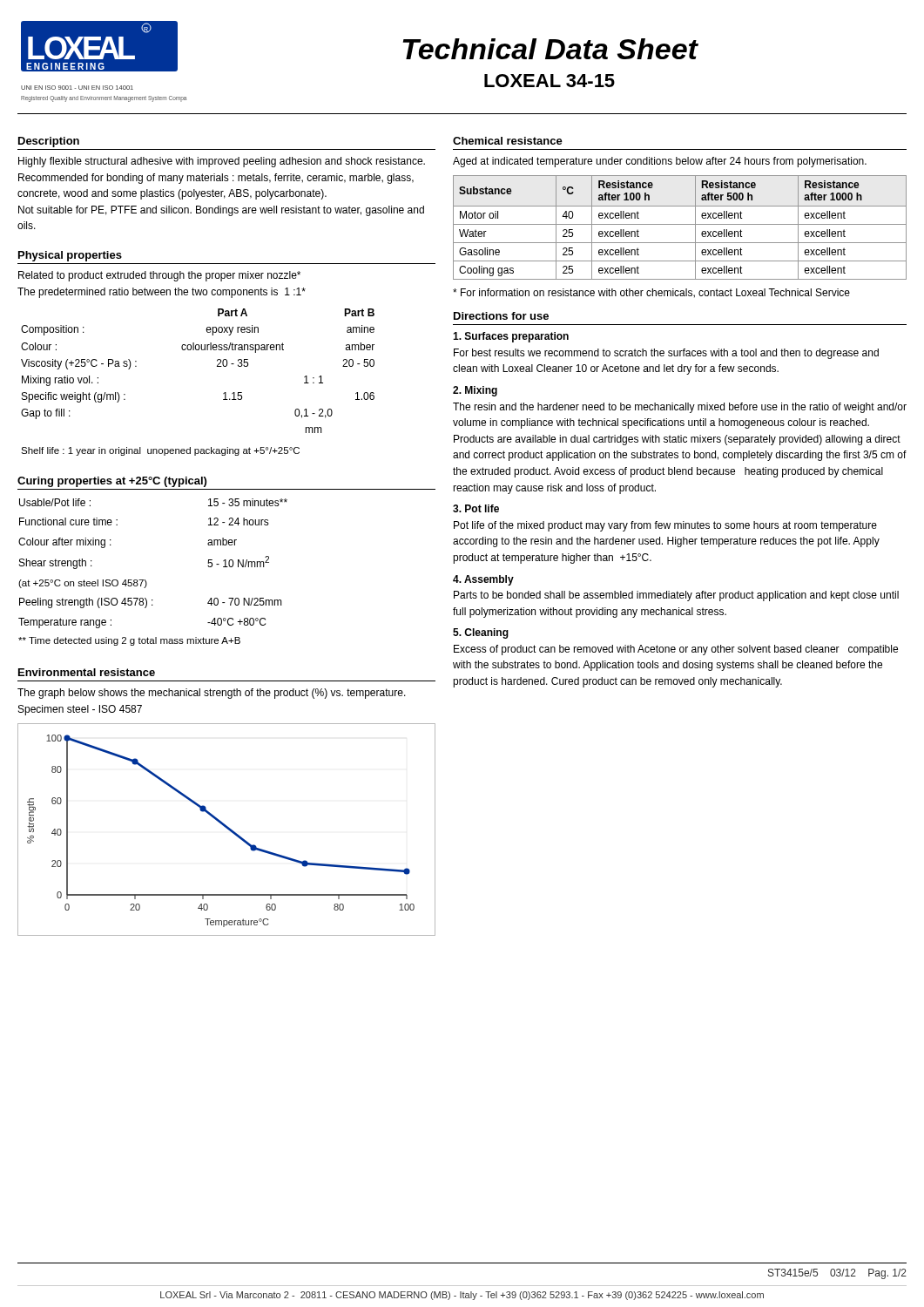924x1307 pixels.
Task: Click on the table containing "Gap to fill :"
Action: click(226, 382)
